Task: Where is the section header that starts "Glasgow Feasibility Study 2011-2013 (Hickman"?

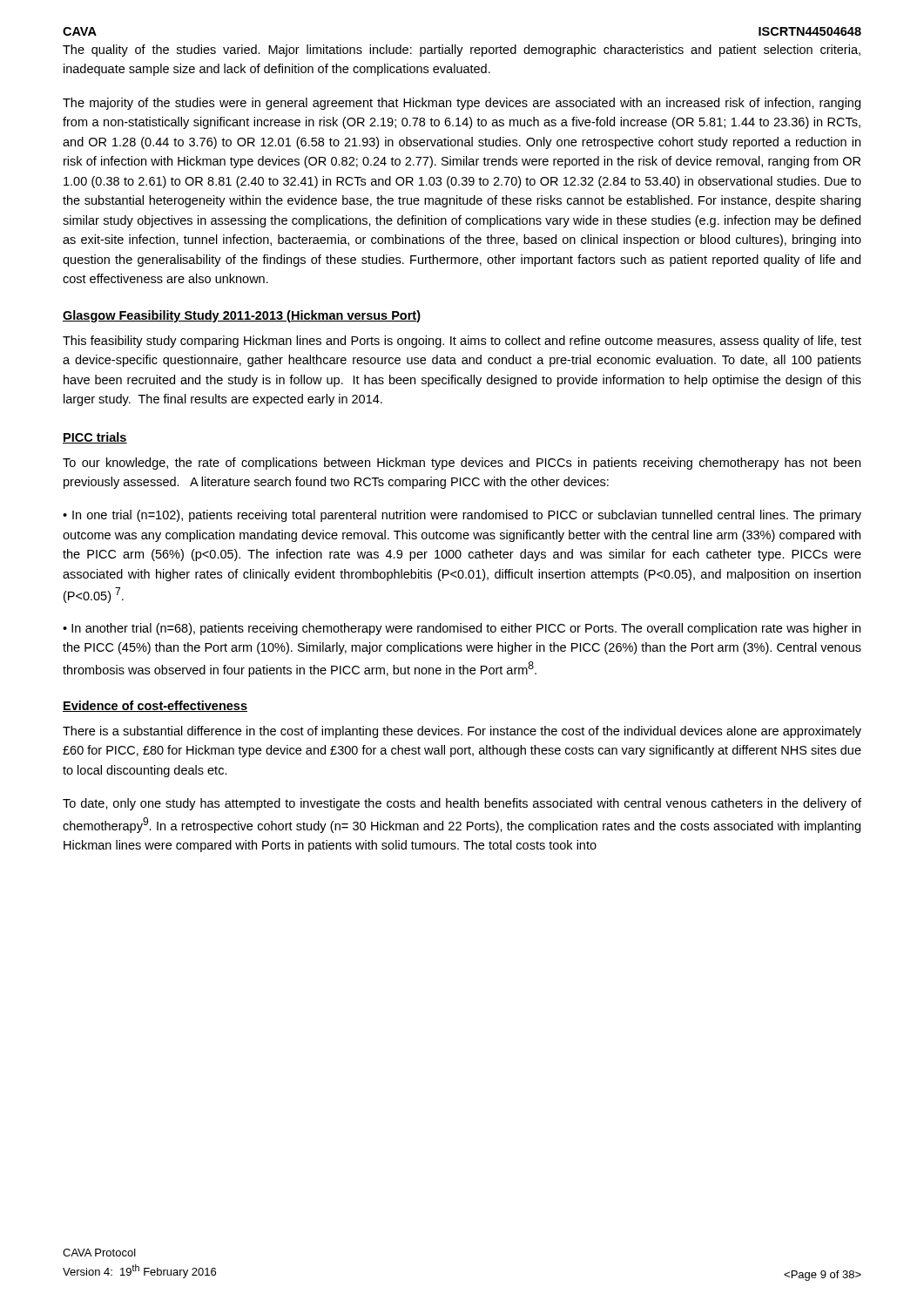Action: tap(242, 315)
